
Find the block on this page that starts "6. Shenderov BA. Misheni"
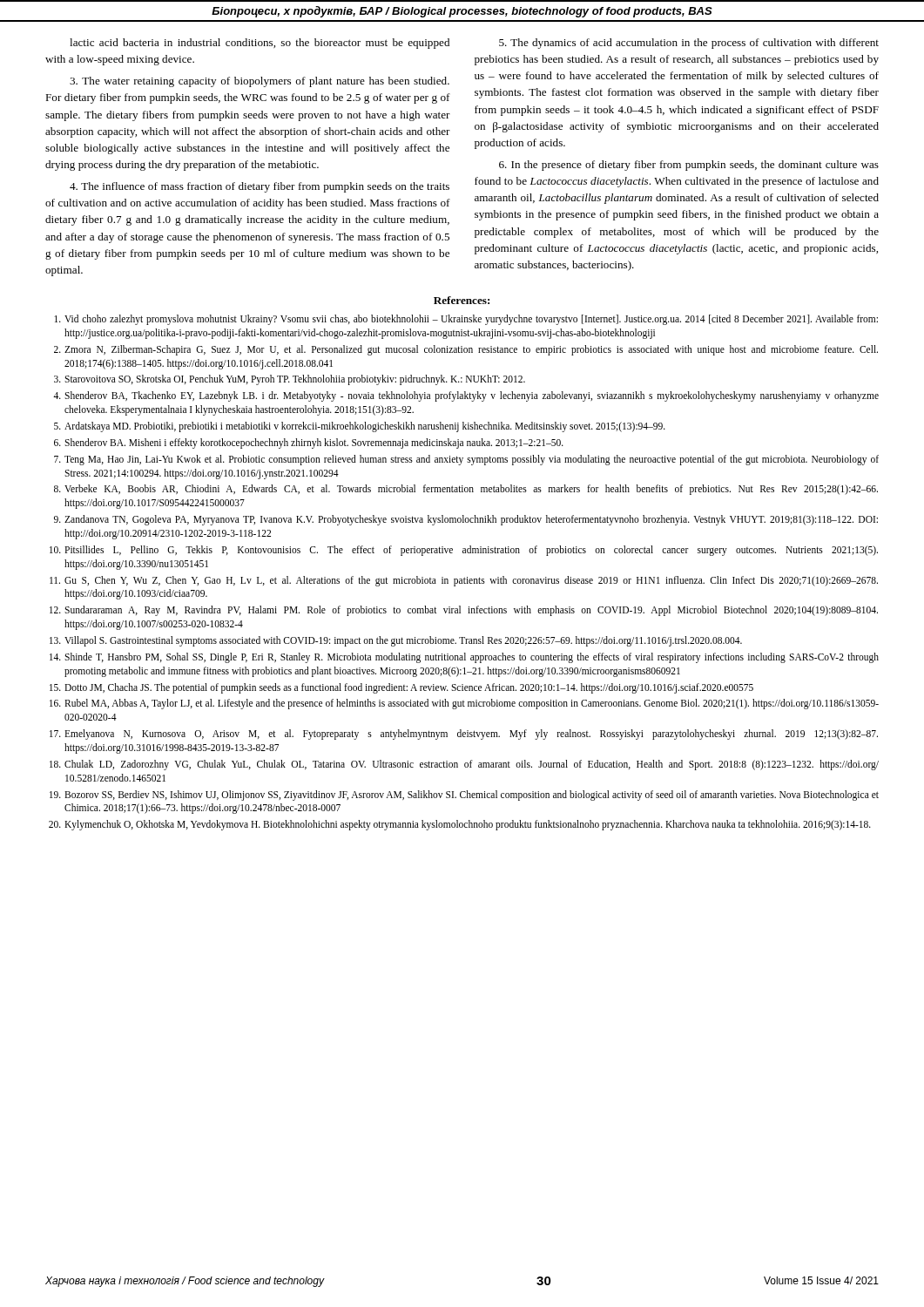point(462,443)
